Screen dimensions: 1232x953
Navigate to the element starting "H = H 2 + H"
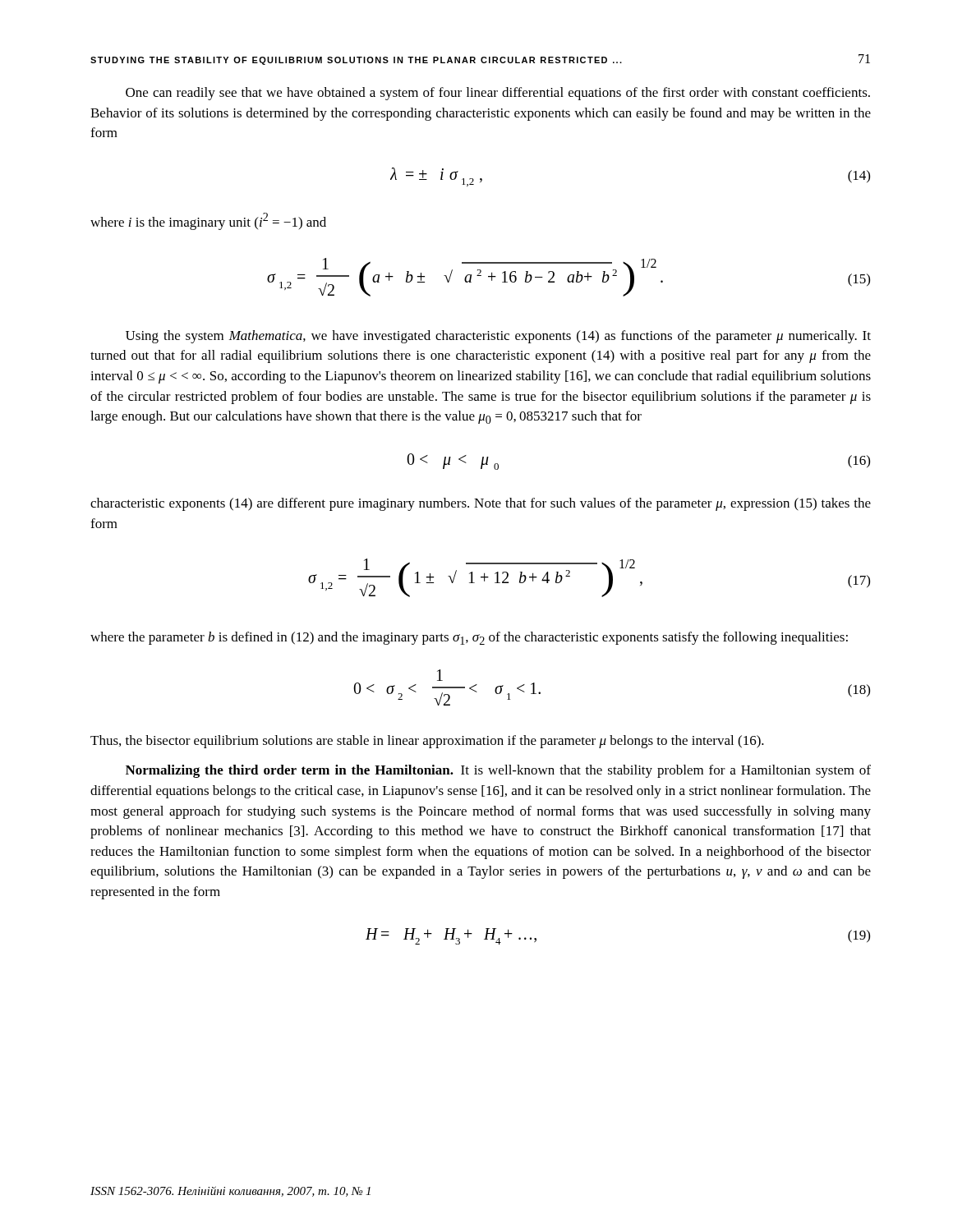(481, 936)
